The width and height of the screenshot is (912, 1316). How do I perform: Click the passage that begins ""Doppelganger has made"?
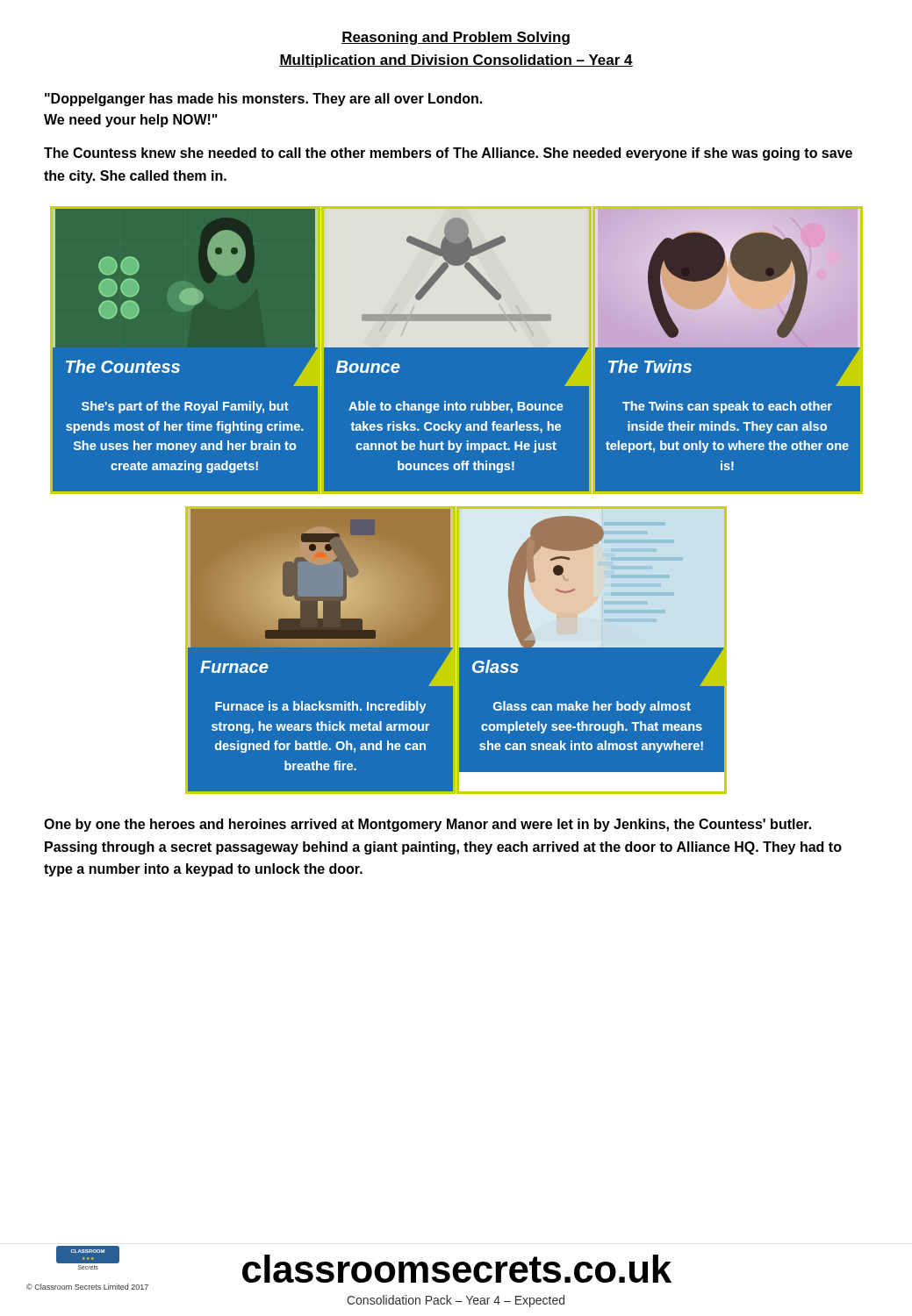coord(263,109)
